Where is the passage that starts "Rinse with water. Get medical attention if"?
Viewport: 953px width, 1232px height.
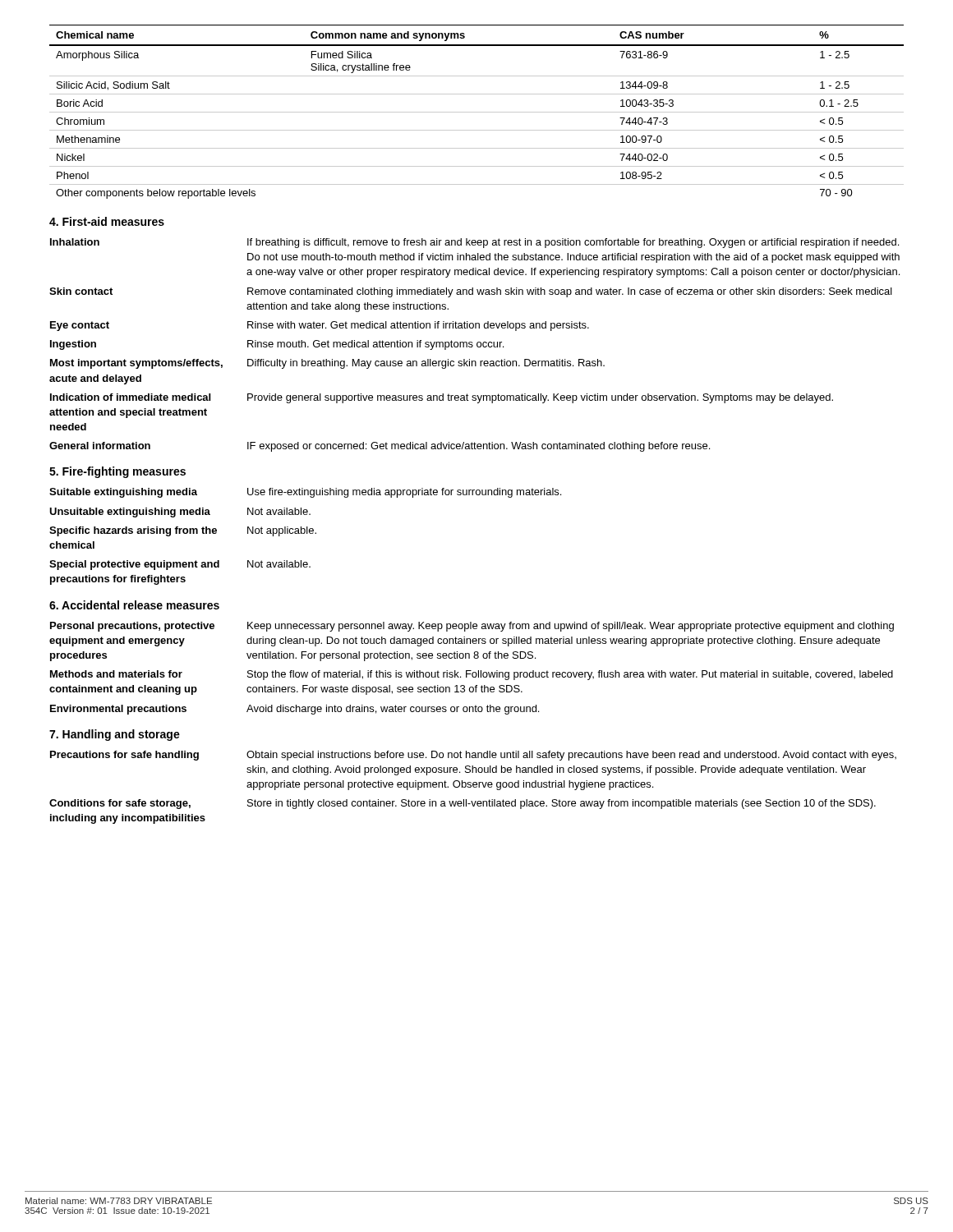coord(418,325)
